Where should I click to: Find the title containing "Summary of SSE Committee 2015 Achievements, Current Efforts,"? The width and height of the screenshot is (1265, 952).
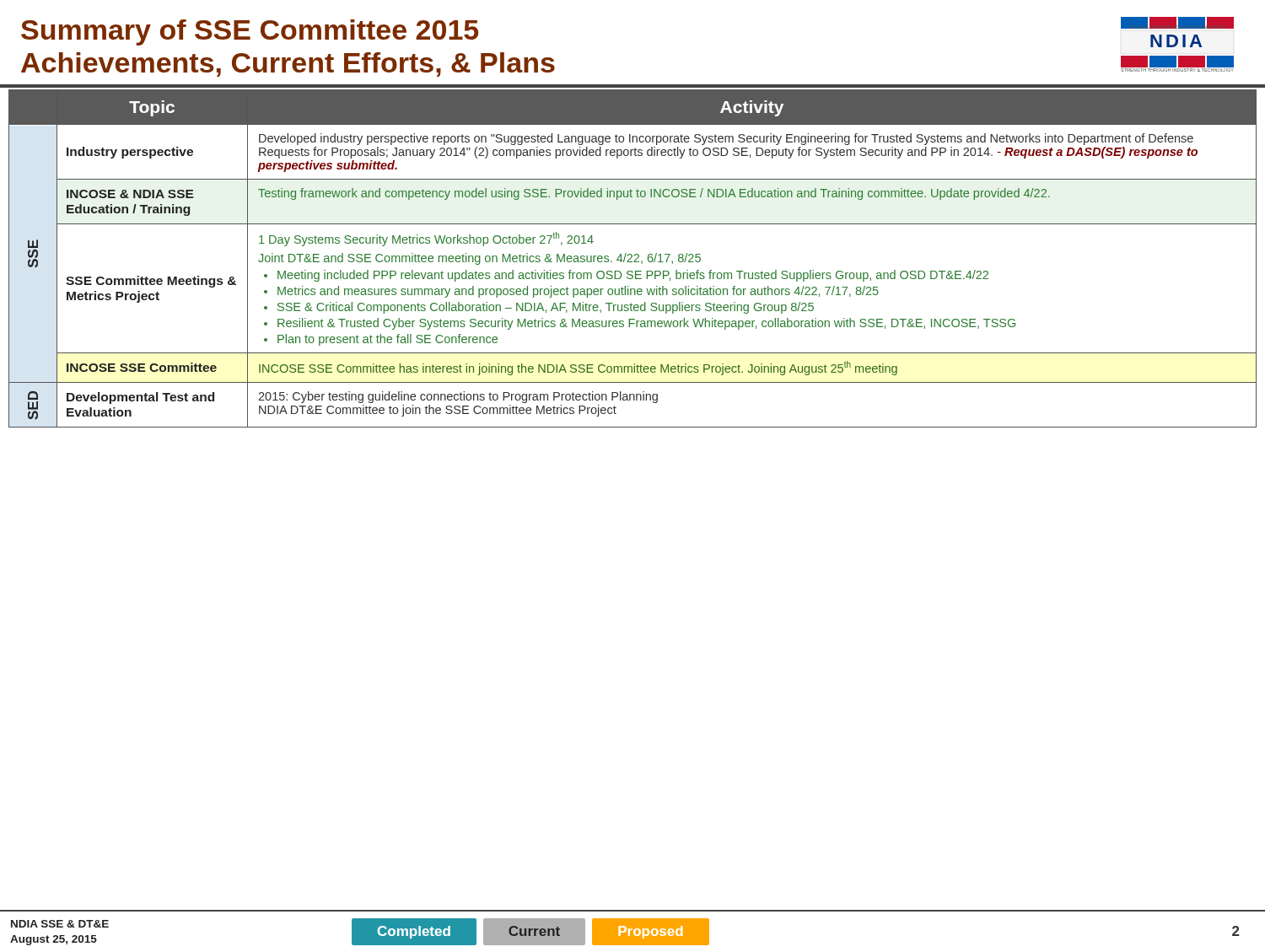pos(242,31)
